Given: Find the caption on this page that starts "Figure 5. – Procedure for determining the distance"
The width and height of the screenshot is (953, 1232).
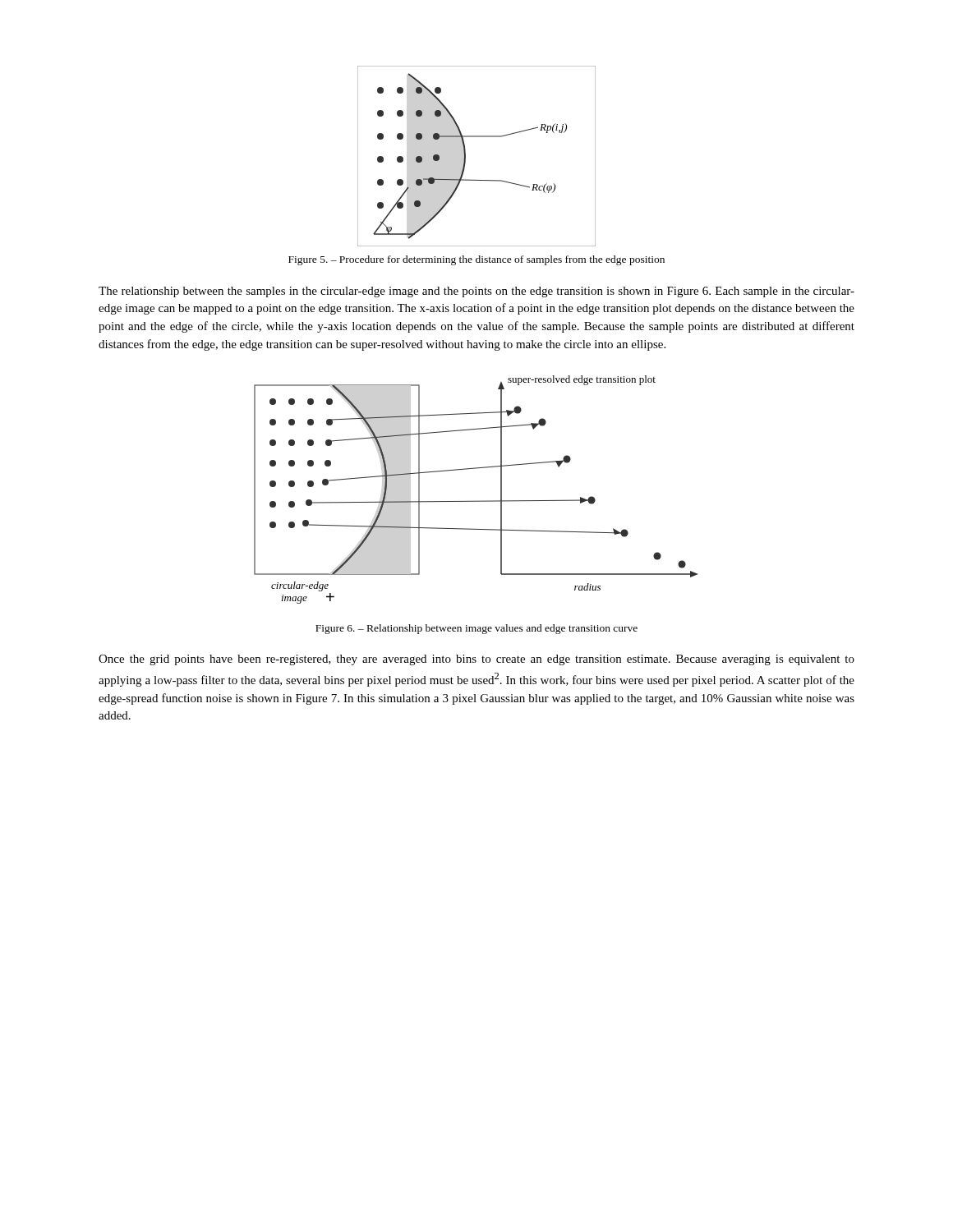Looking at the screenshot, I should [476, 259].
